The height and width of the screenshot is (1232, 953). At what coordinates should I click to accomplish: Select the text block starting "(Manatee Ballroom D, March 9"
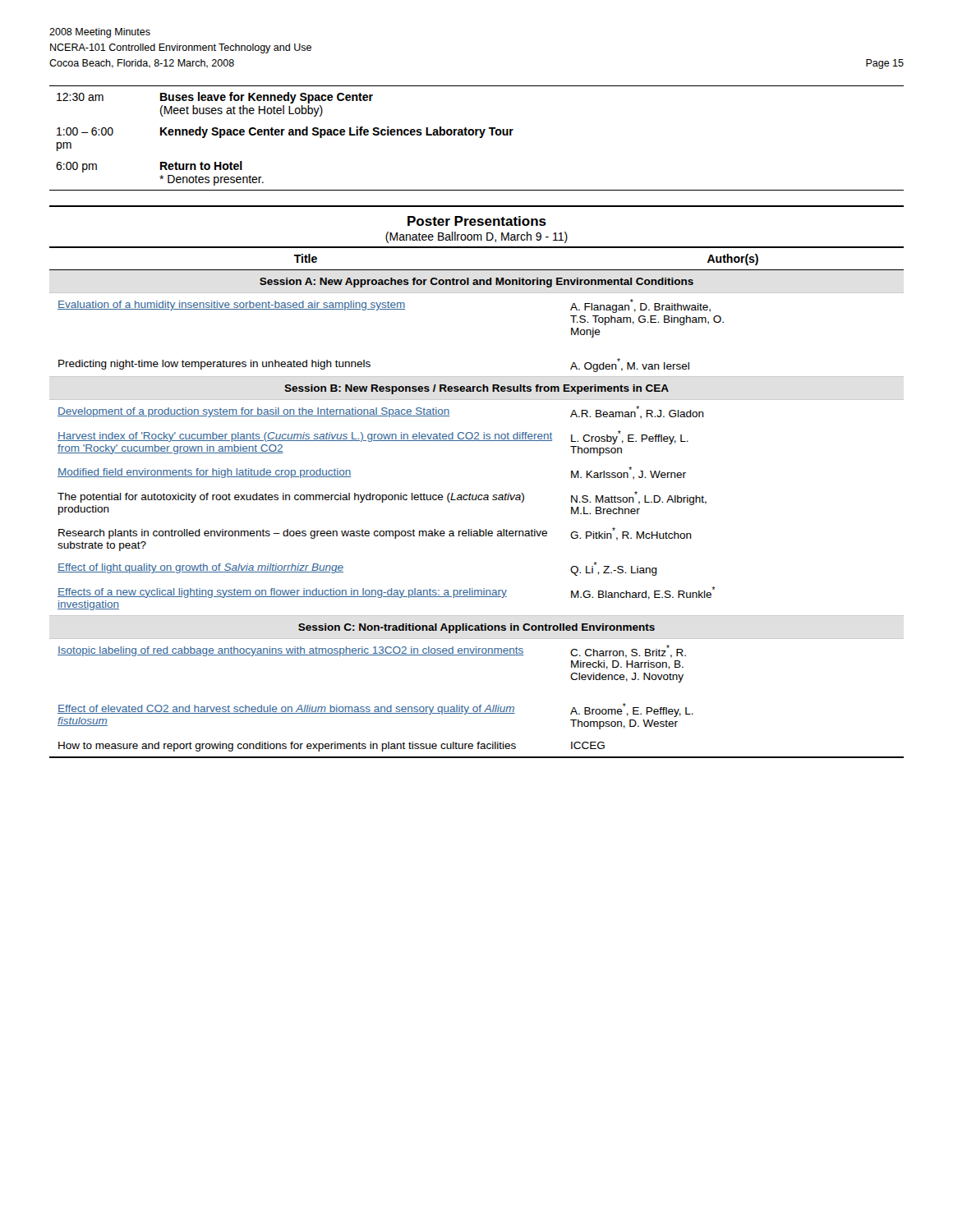click(476, 237)
